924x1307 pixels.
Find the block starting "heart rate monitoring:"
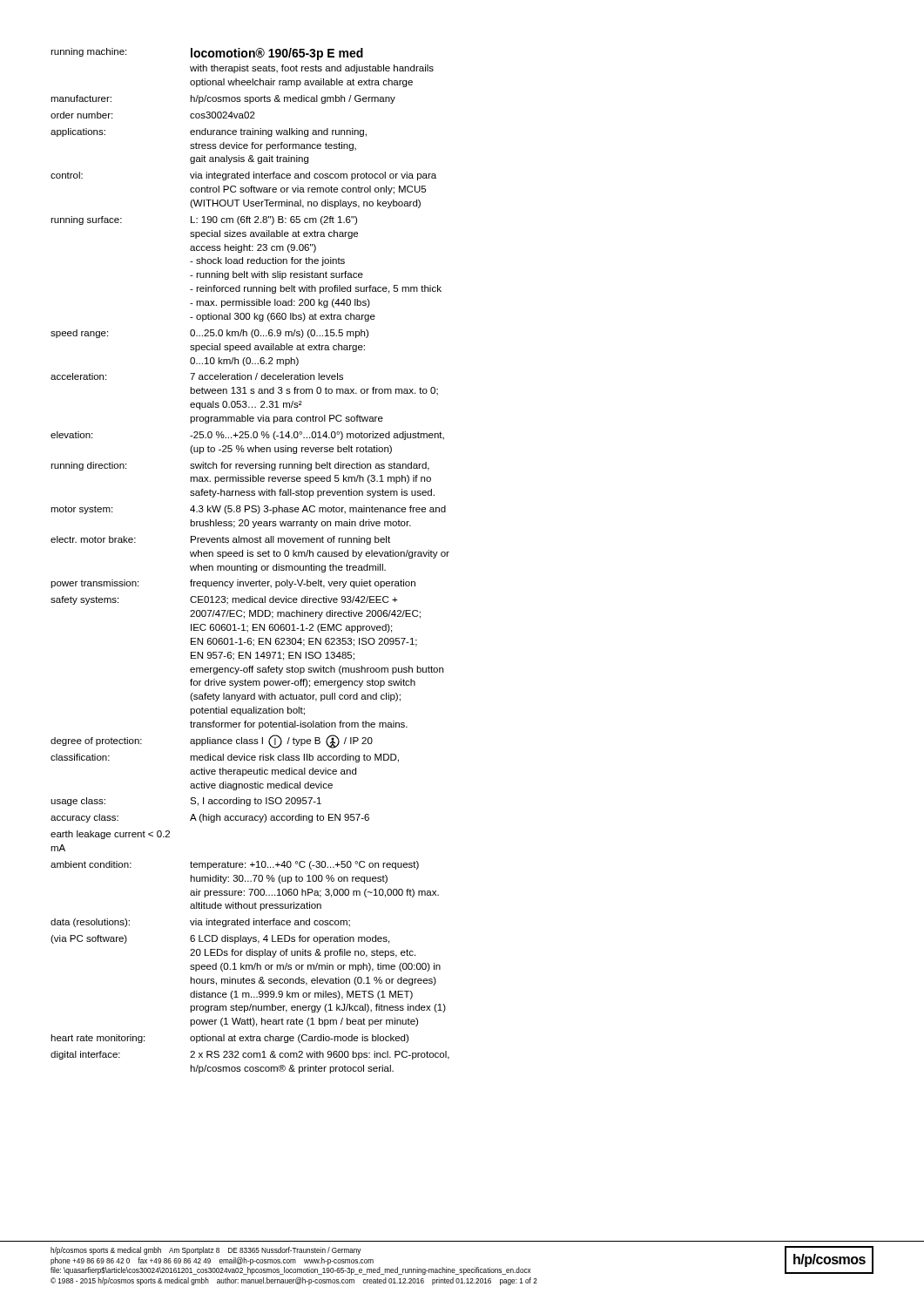229,1039
